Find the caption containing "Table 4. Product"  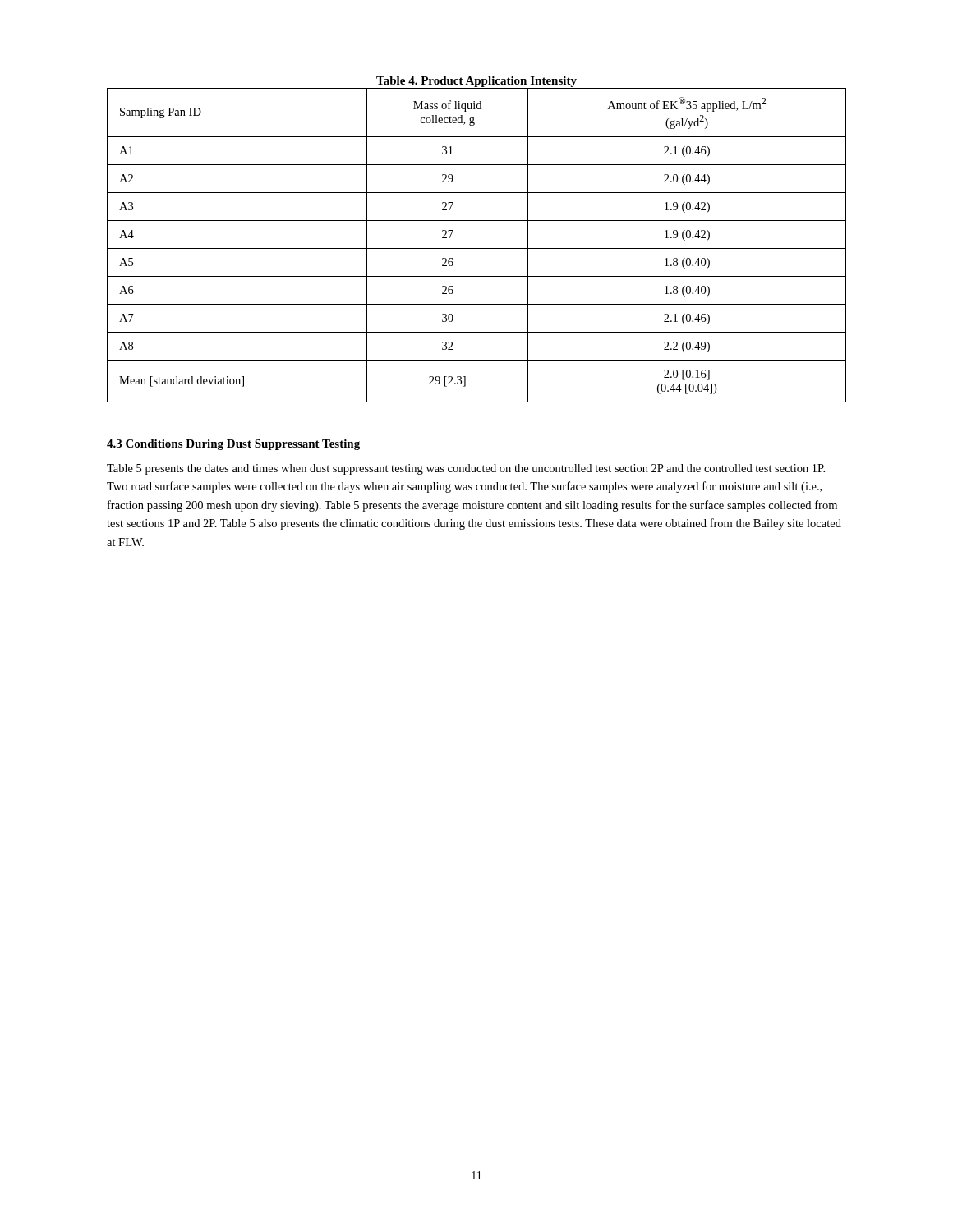476,81
